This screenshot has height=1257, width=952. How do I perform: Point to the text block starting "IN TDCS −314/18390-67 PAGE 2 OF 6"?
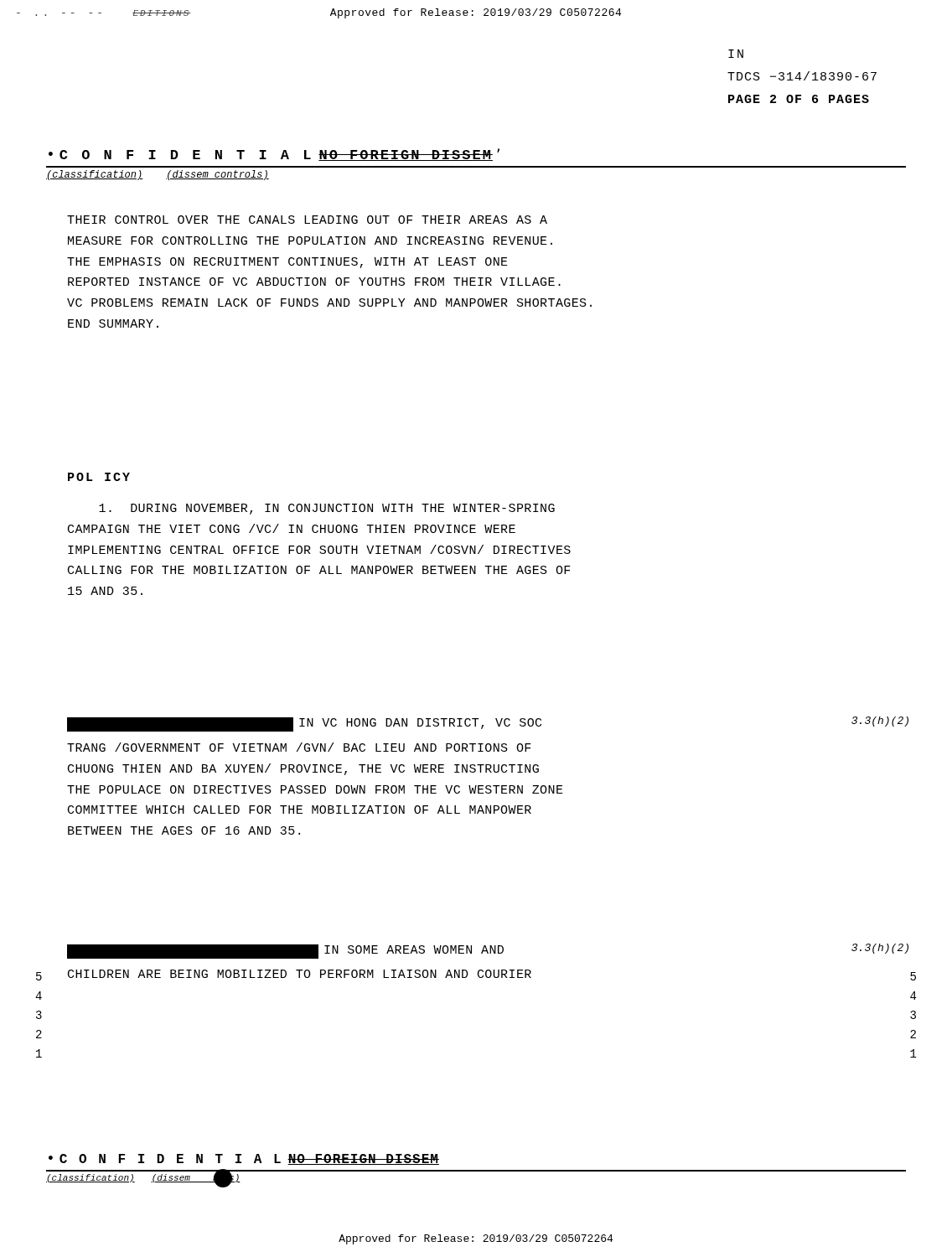[803, 78]
